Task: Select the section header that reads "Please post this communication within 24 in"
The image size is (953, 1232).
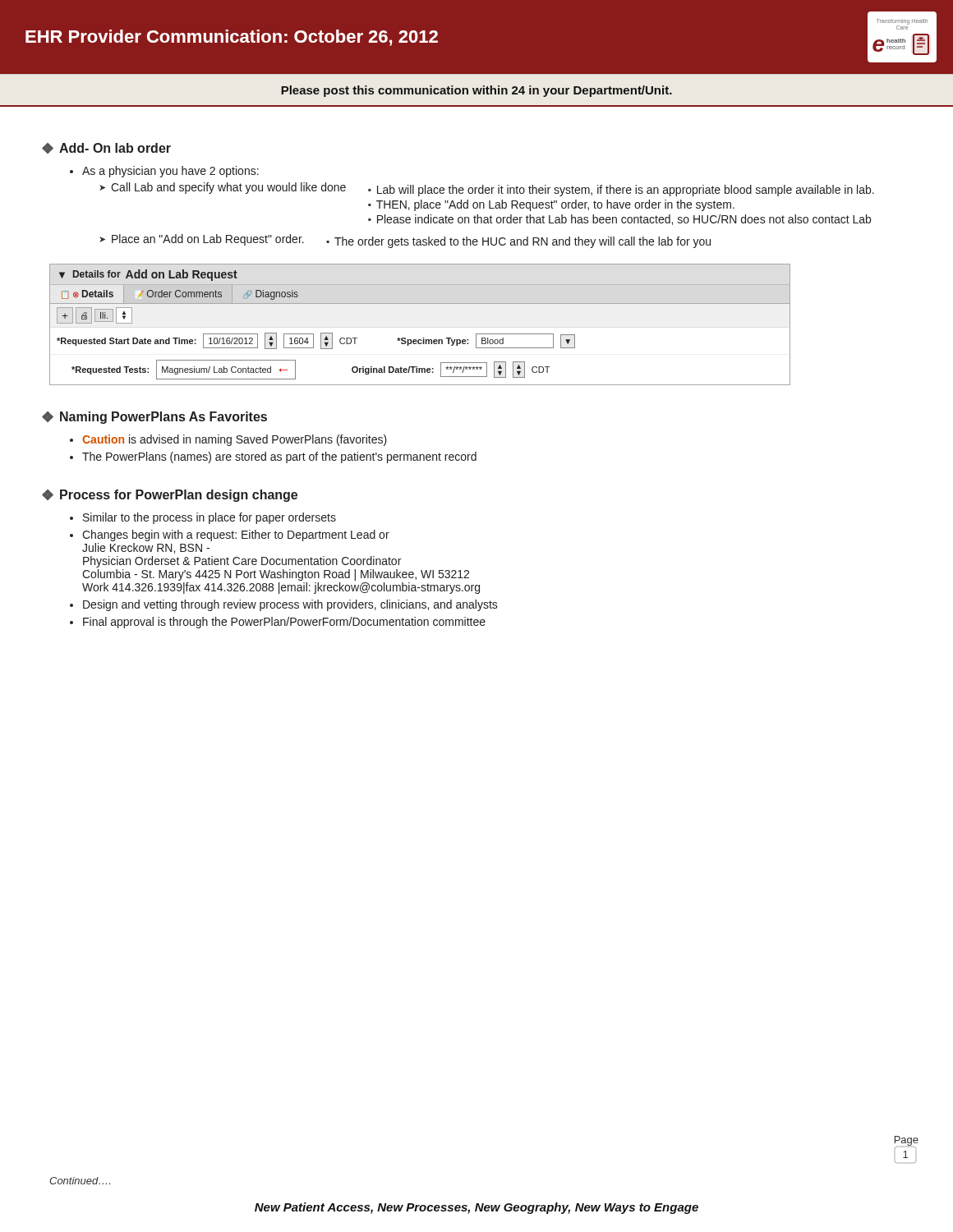Action: click(476, 90)
